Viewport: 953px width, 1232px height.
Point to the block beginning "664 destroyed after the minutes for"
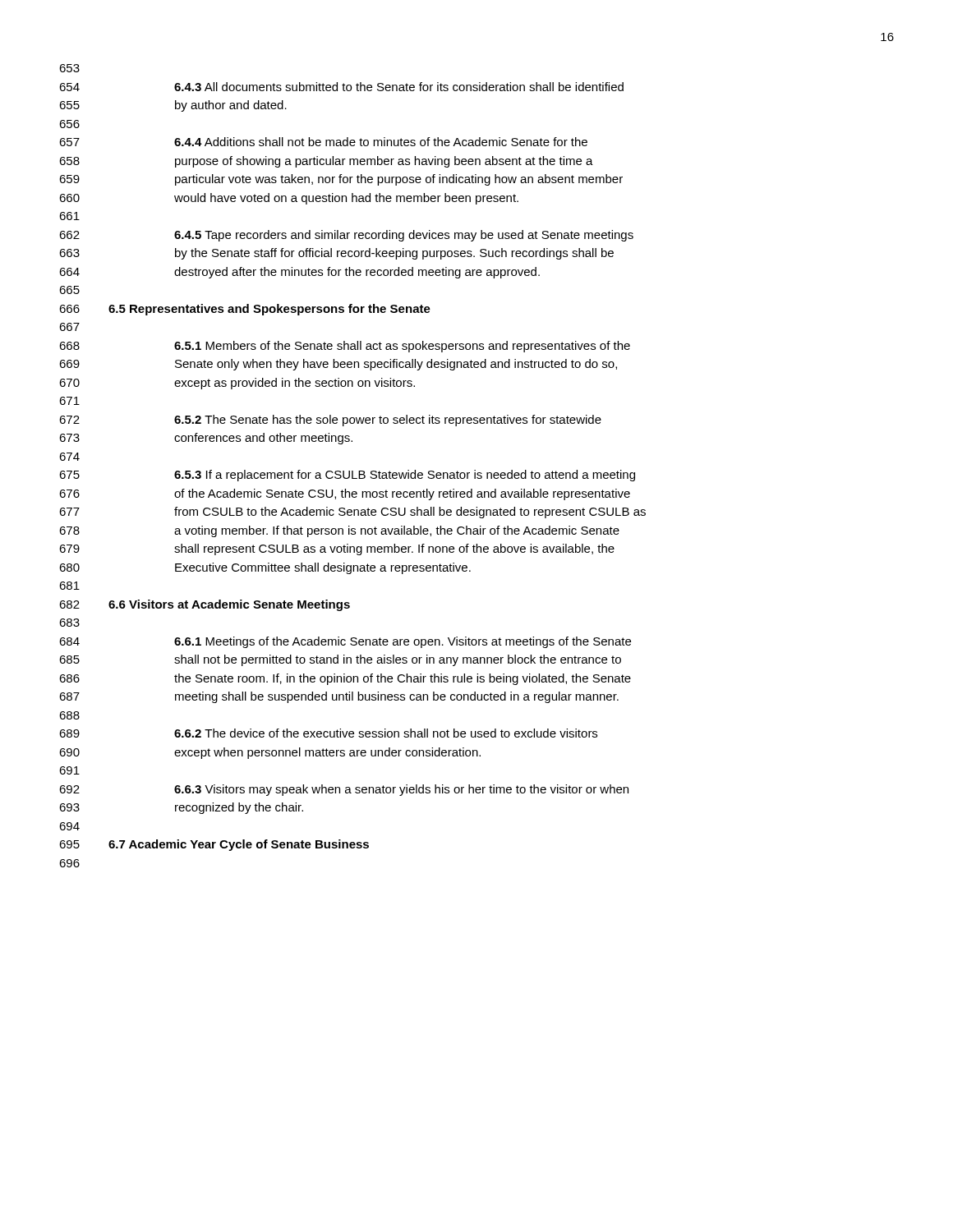coord(476,272)
